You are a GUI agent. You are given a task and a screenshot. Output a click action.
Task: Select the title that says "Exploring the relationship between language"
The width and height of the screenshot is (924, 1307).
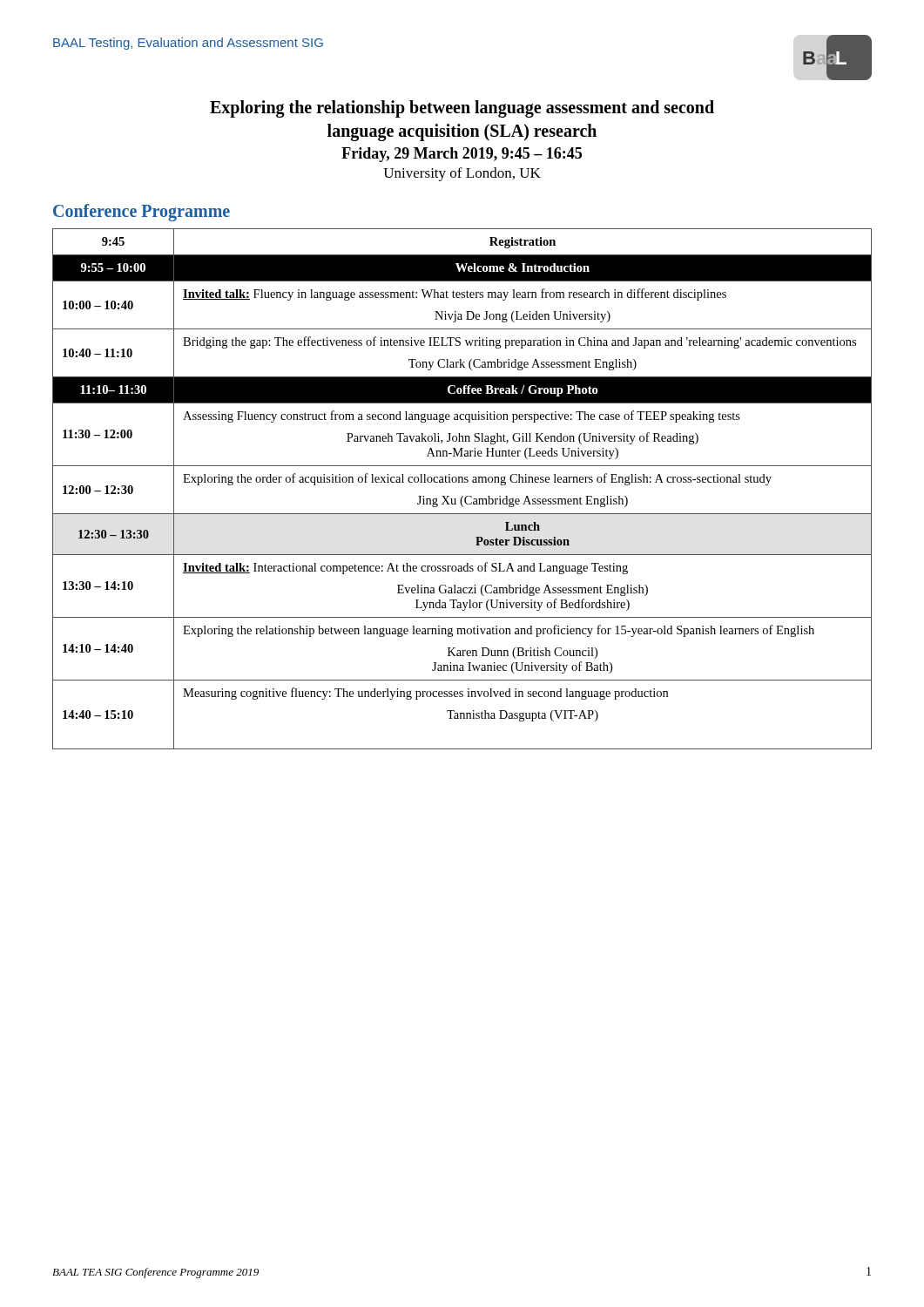click(462, 139)
